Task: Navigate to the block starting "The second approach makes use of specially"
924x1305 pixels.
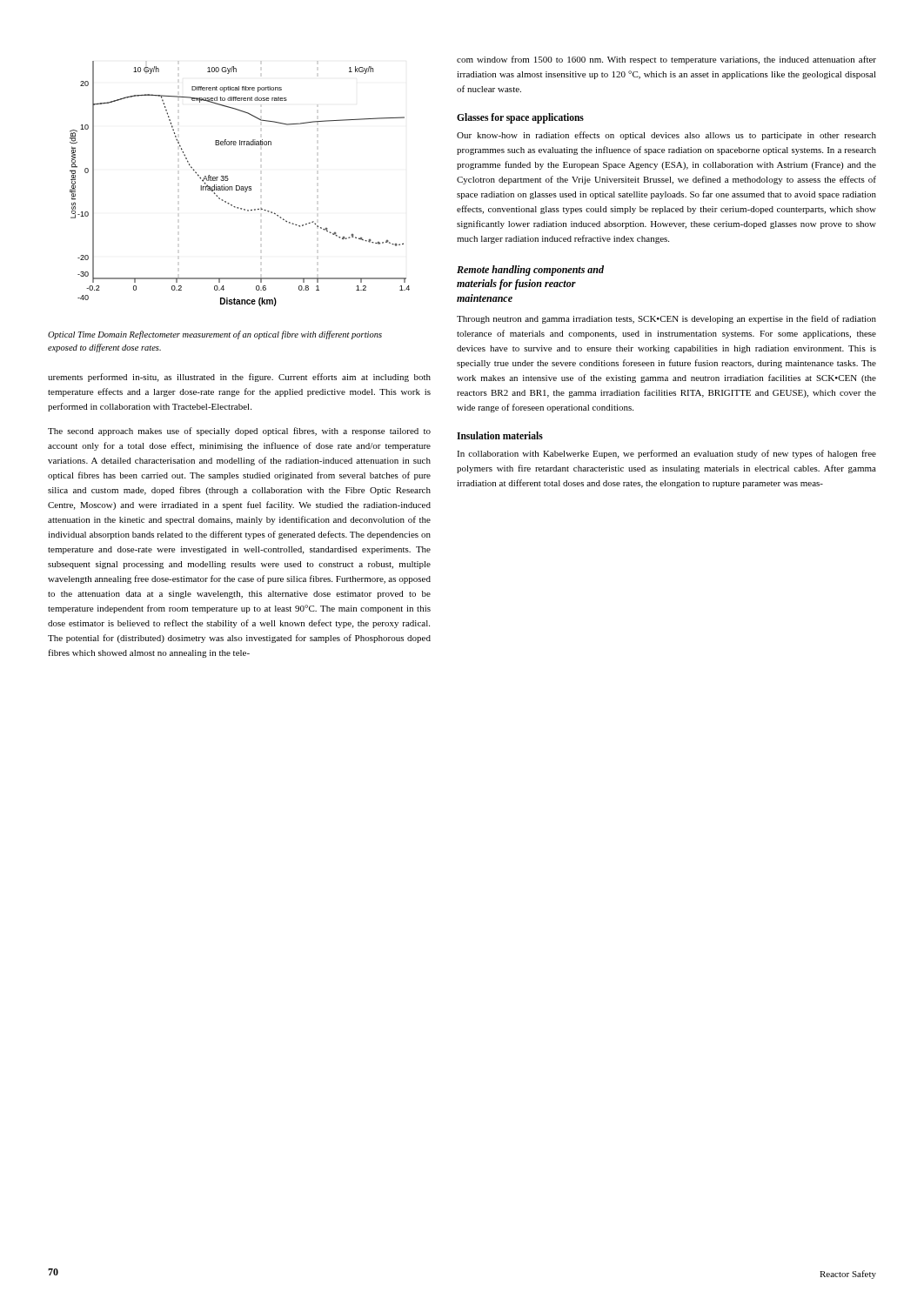Action: pyautogui.click(x=239, y=541)
